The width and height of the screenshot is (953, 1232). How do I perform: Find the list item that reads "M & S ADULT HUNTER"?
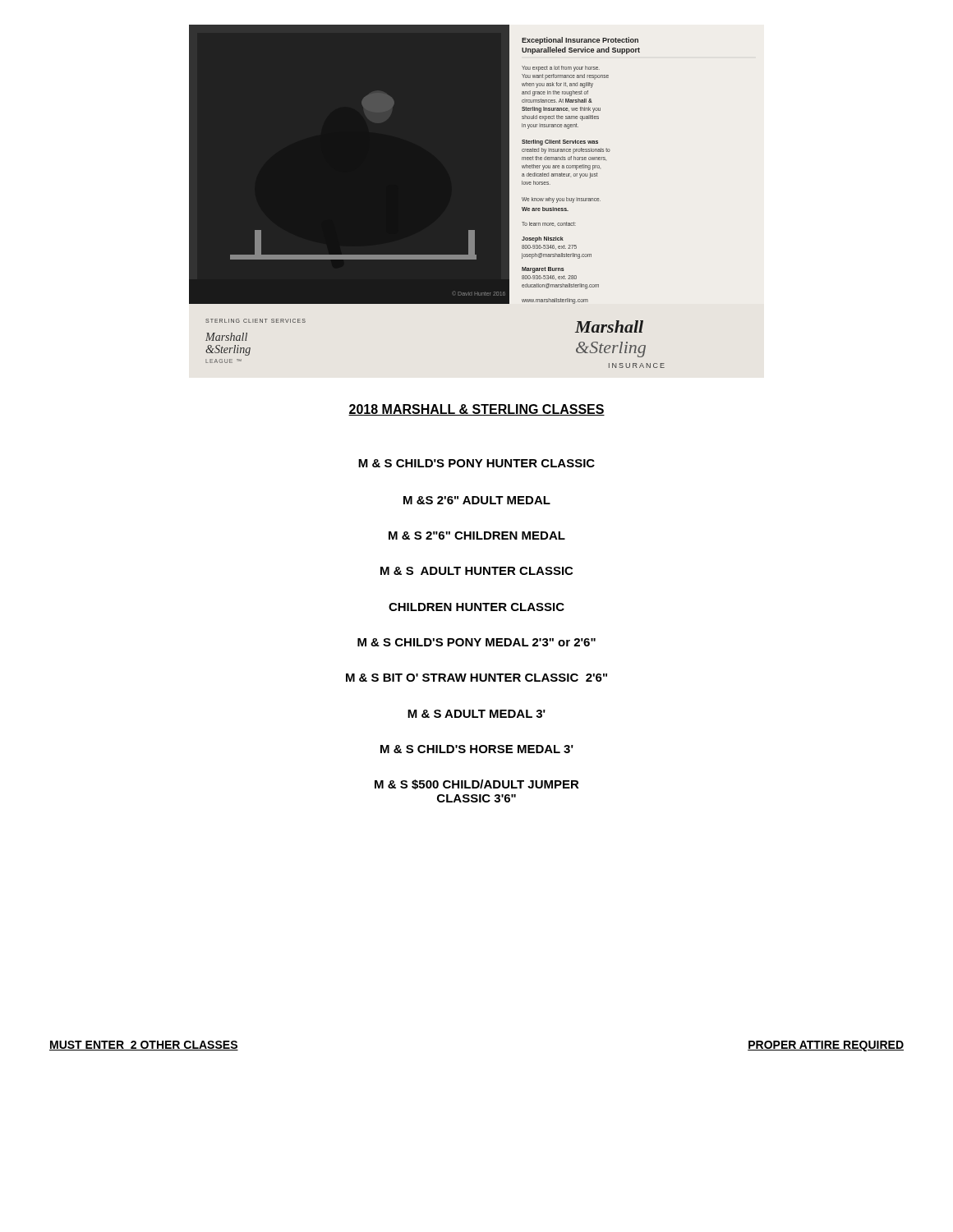click(x=476, y=570)
